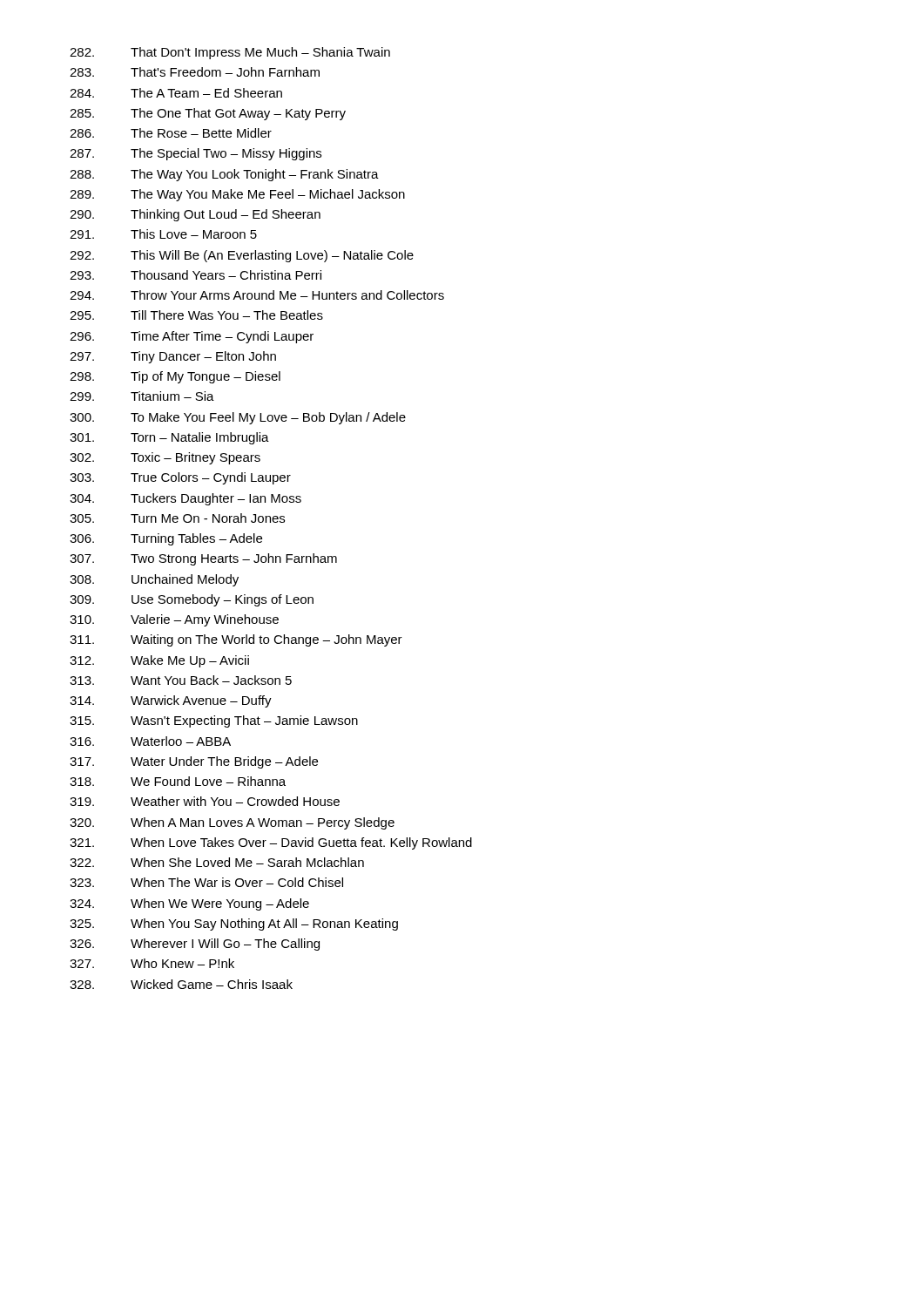Find the list item containing "299.Titanium – Sia"
The image size is (924, 1307).
[142, 396]
